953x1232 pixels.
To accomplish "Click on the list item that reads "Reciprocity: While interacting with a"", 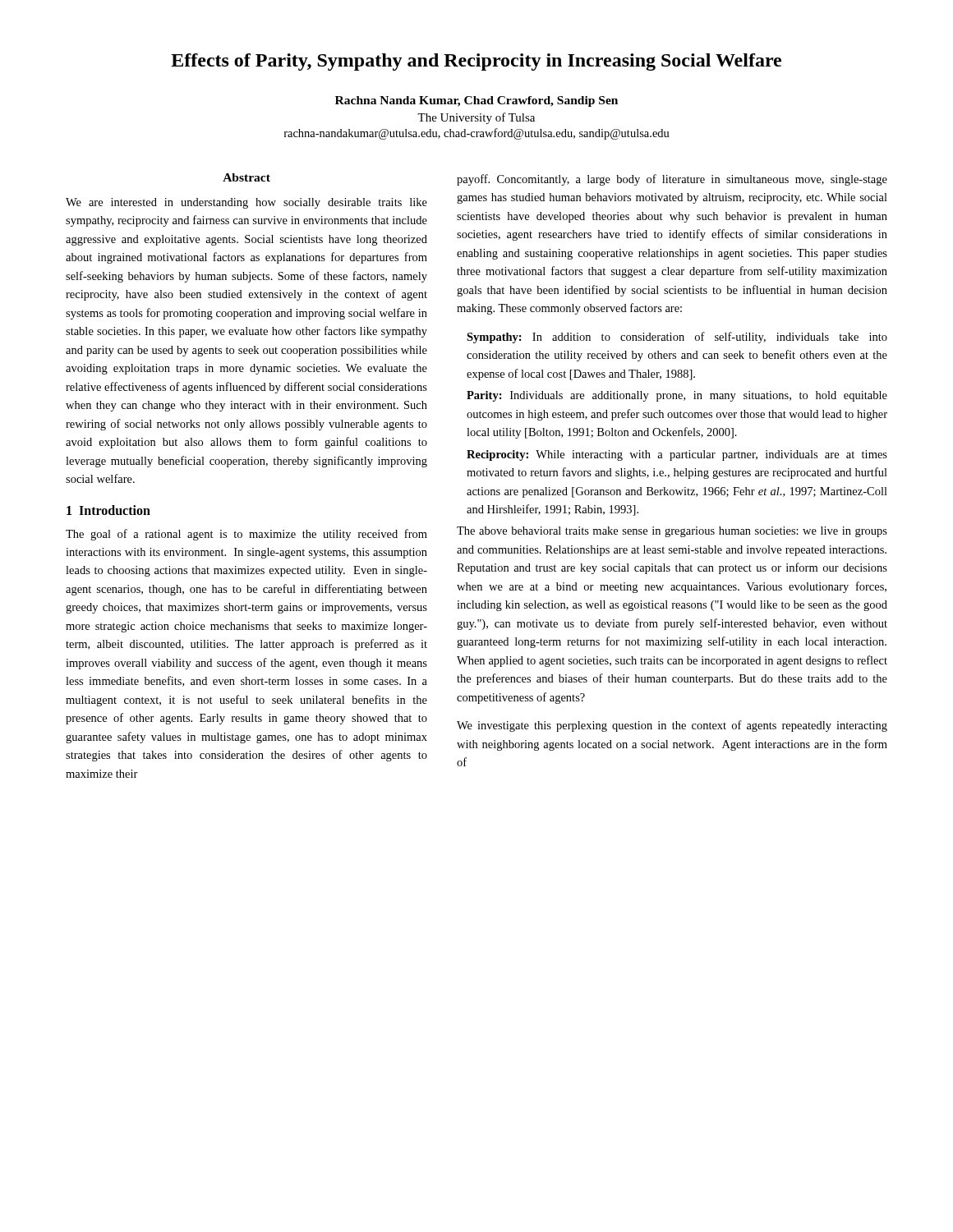I will [x=677, y=481].
